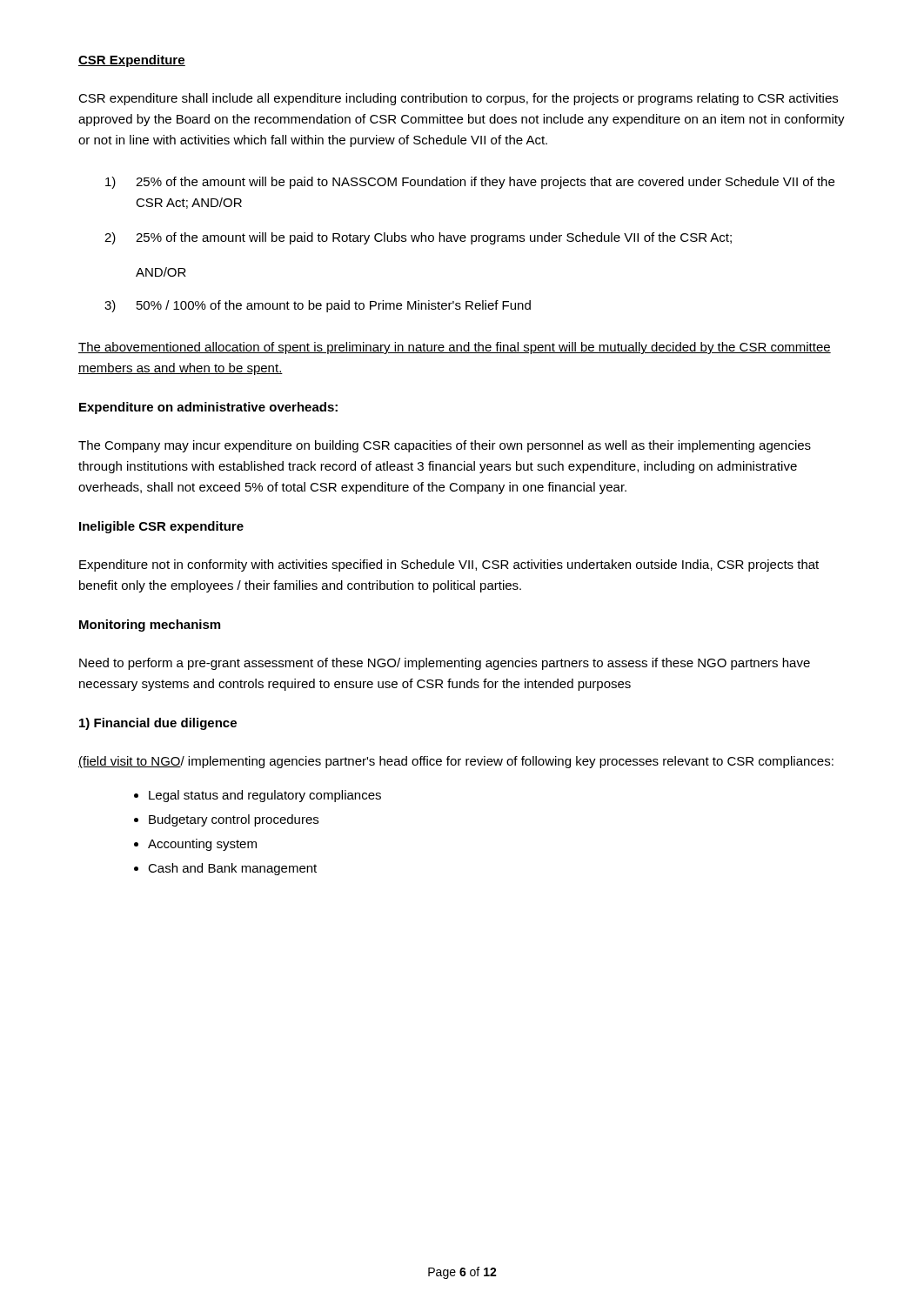The height and width of the screenshot is (1305, 924).
Task: Click on the region starting "The Company may"
Action: tap(445, 466)
